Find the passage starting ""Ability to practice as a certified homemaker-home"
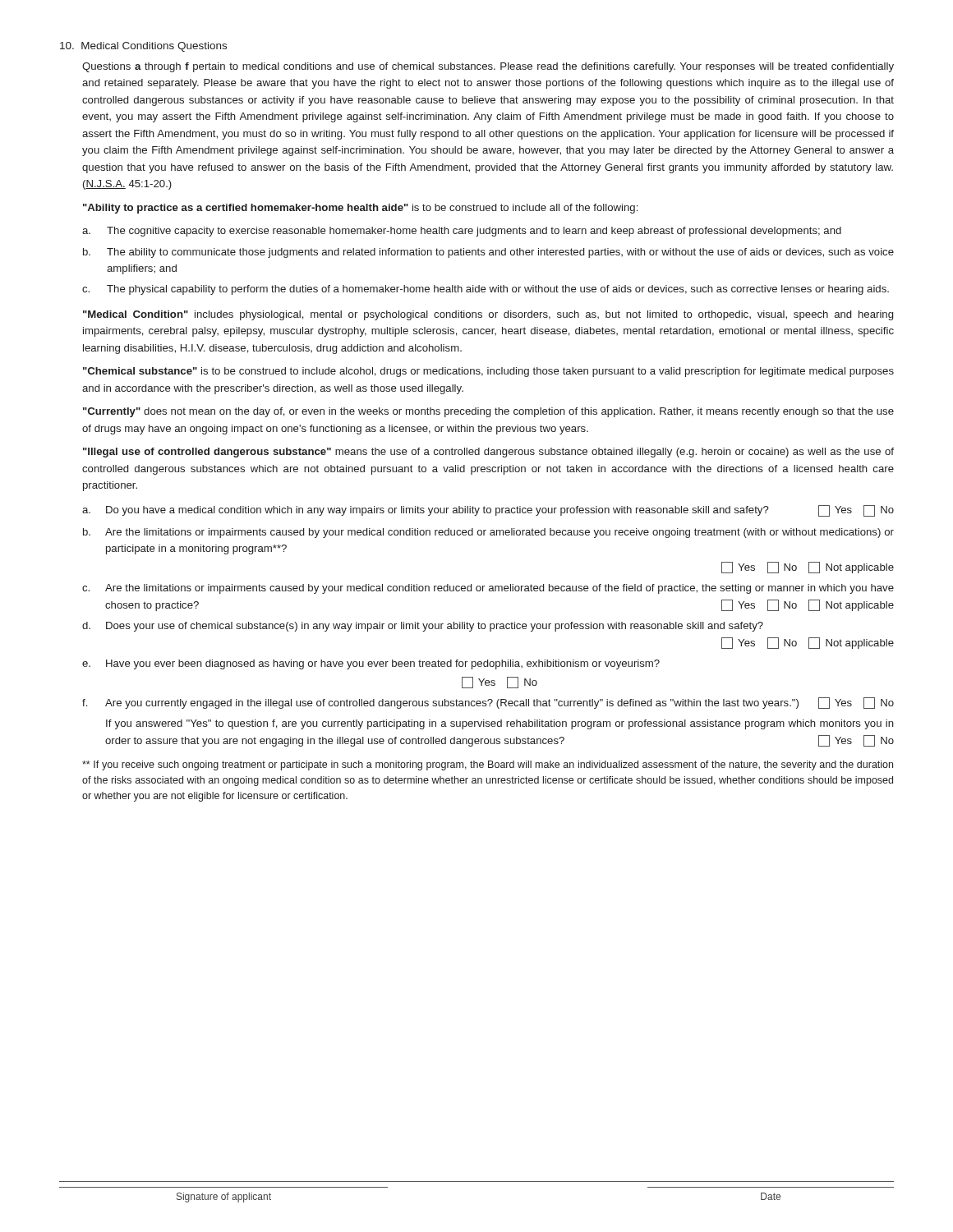The image size is (953, 1232). point(360,207)
